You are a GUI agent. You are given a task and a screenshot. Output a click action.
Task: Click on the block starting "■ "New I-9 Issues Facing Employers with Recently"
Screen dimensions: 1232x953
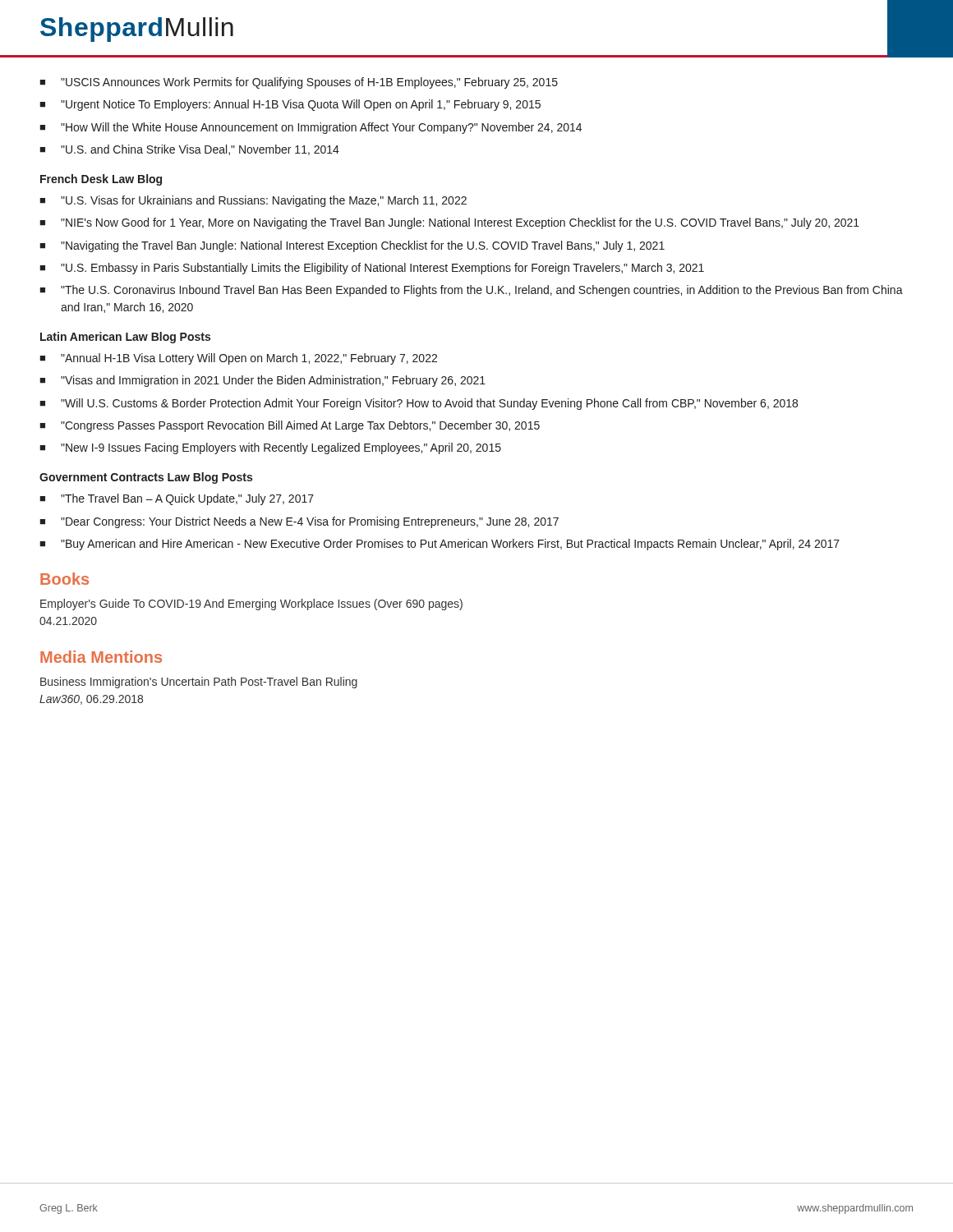pyautogui.click(x=476, y=448)
